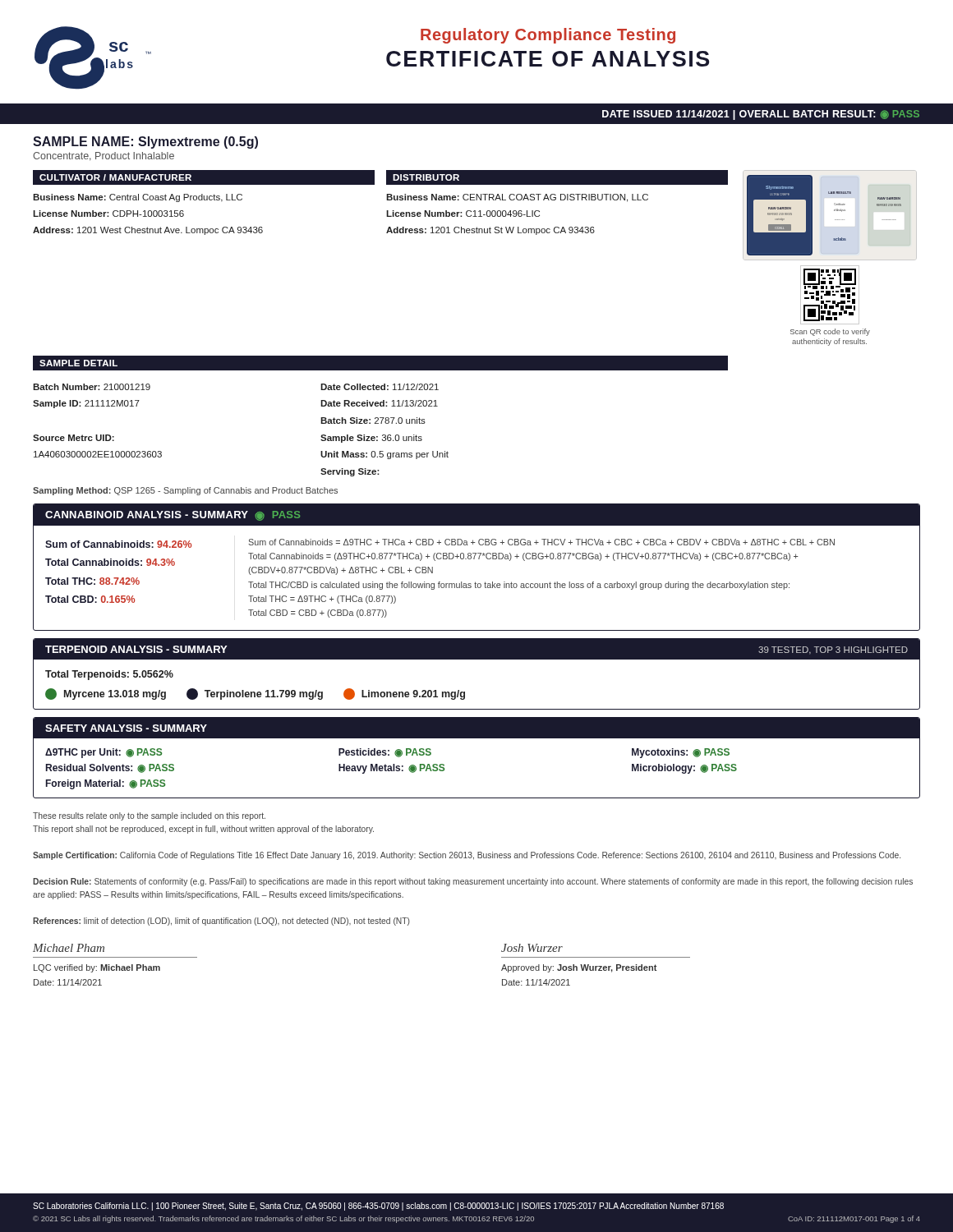The image size is (953, 1232).
Task: Click on the element starting "CULTIVATOR / MANUFACTURER"
Action: pyautogui.click(x=116, y=177)
